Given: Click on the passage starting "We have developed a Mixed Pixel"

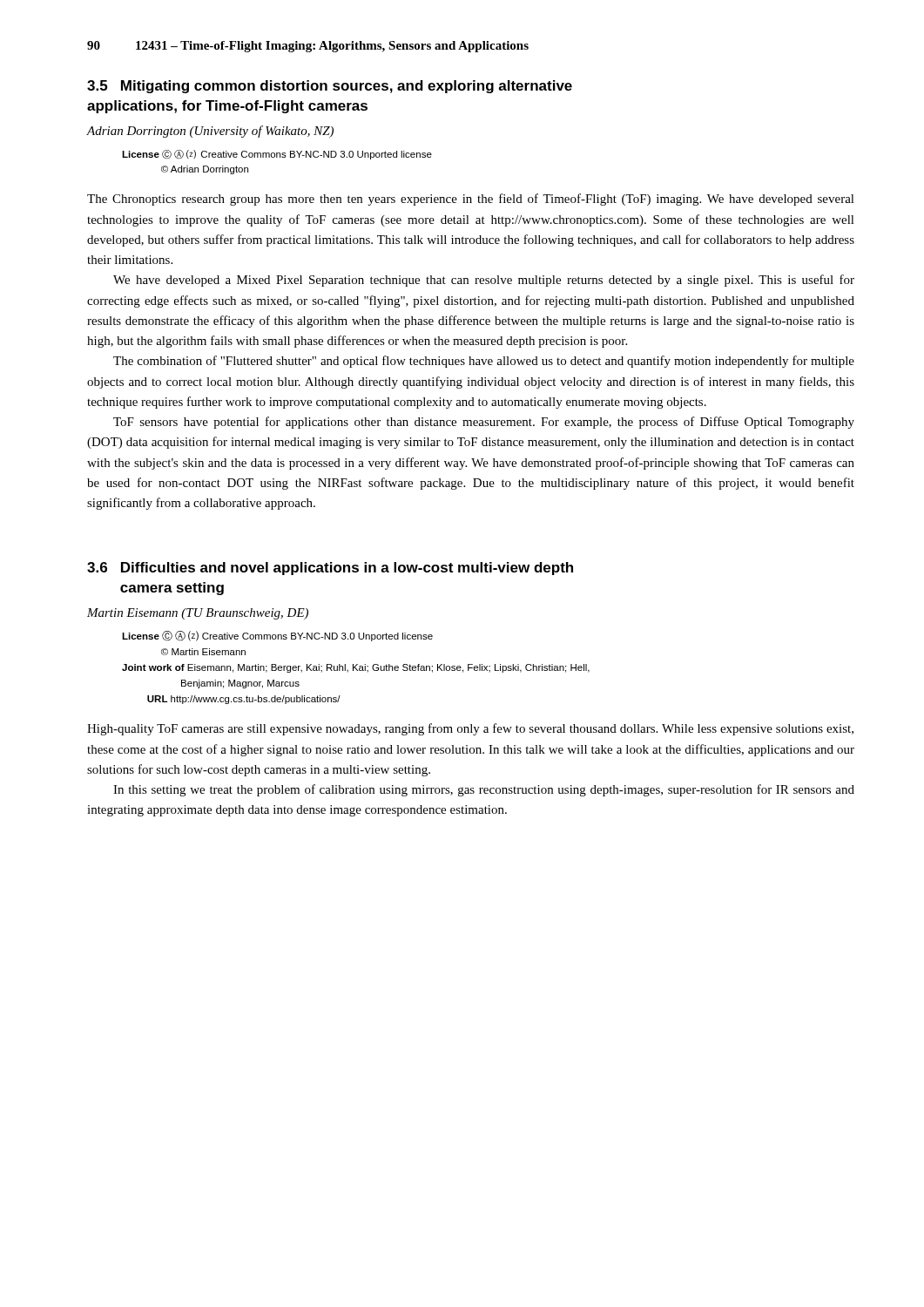Looking at the screenshot, I should 471,310.
